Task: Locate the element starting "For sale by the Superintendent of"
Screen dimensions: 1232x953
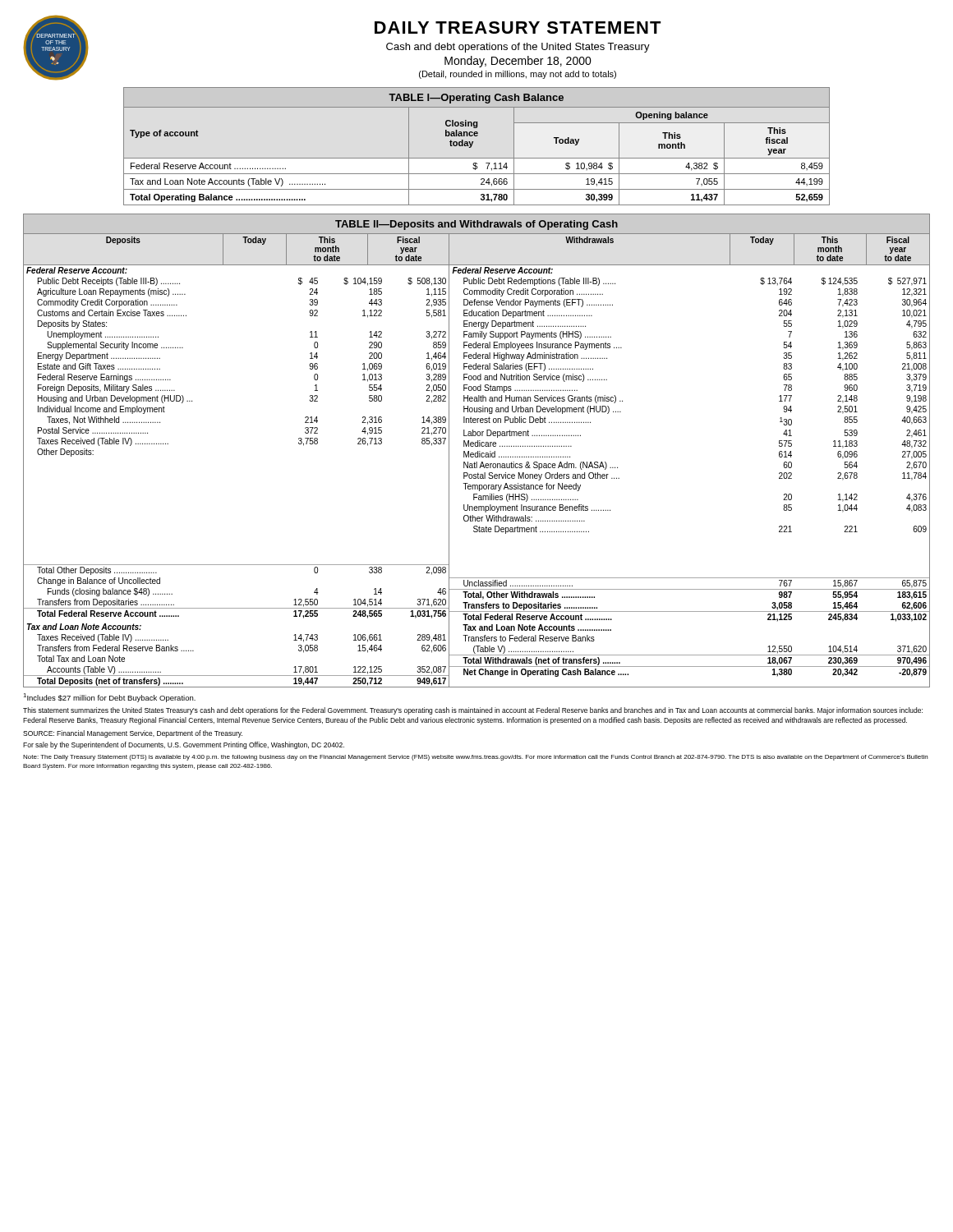Action: point(184,745)
